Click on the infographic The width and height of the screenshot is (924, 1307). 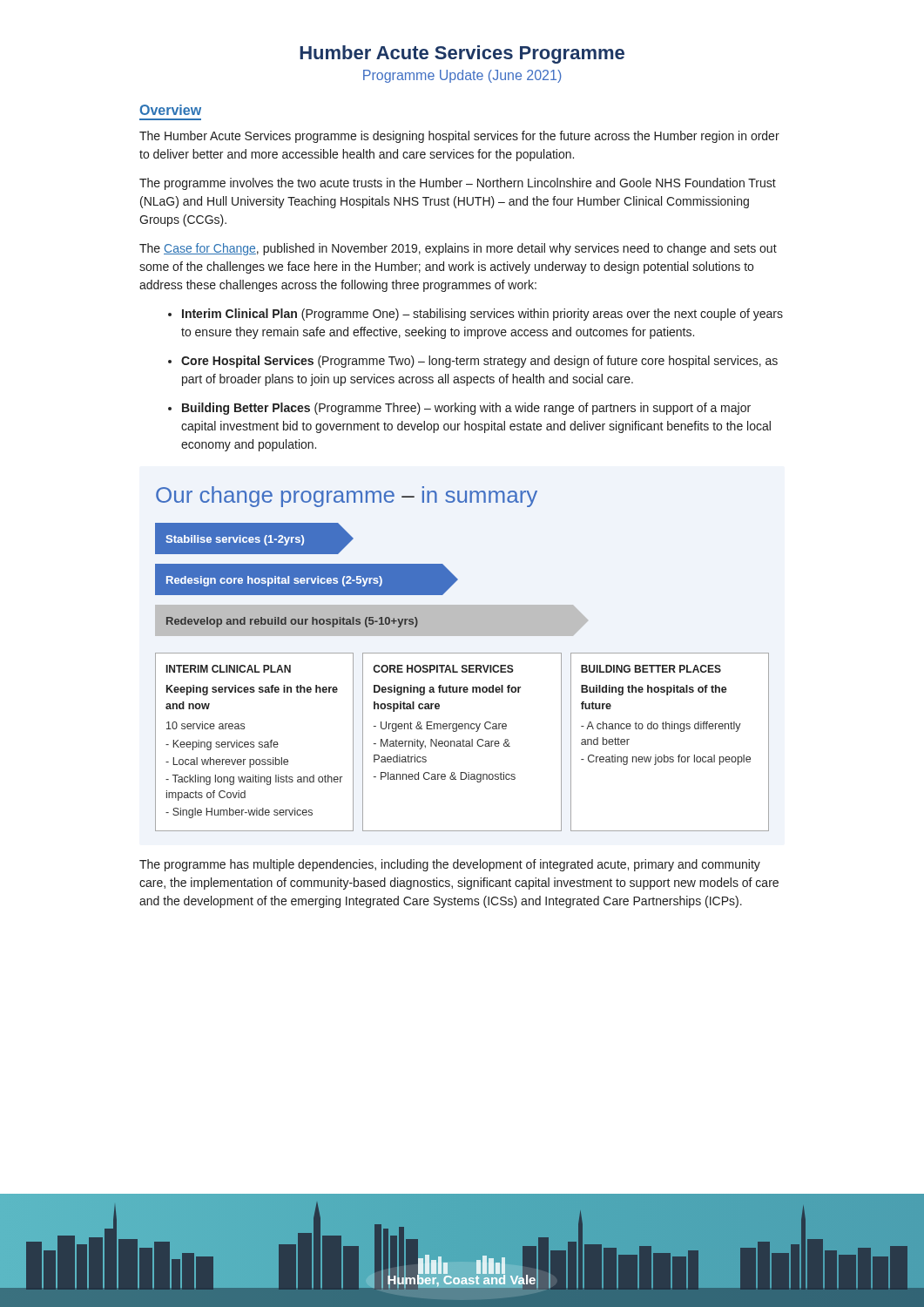[x=462, y=656]
